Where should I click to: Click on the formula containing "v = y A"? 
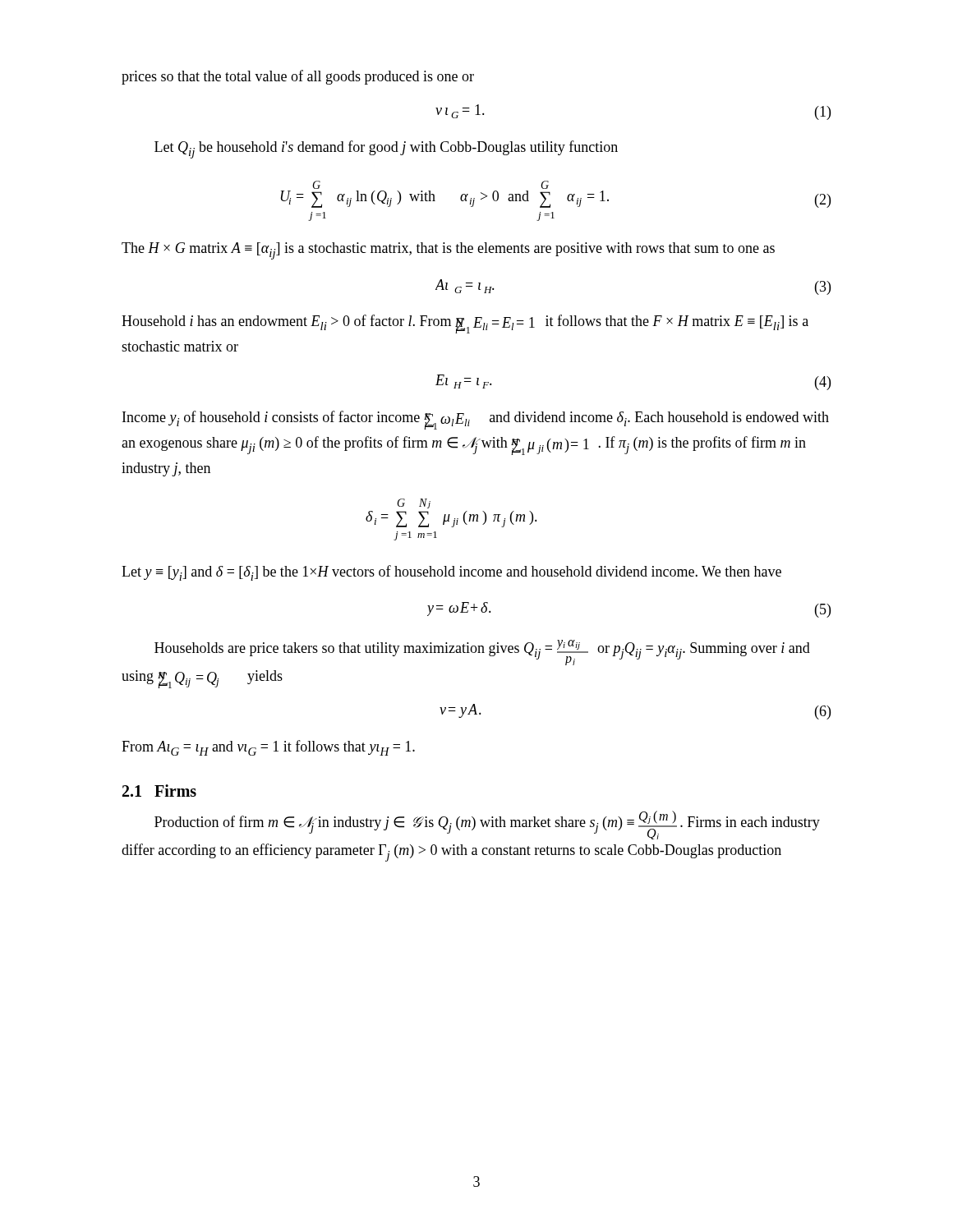tap(476, 712)
